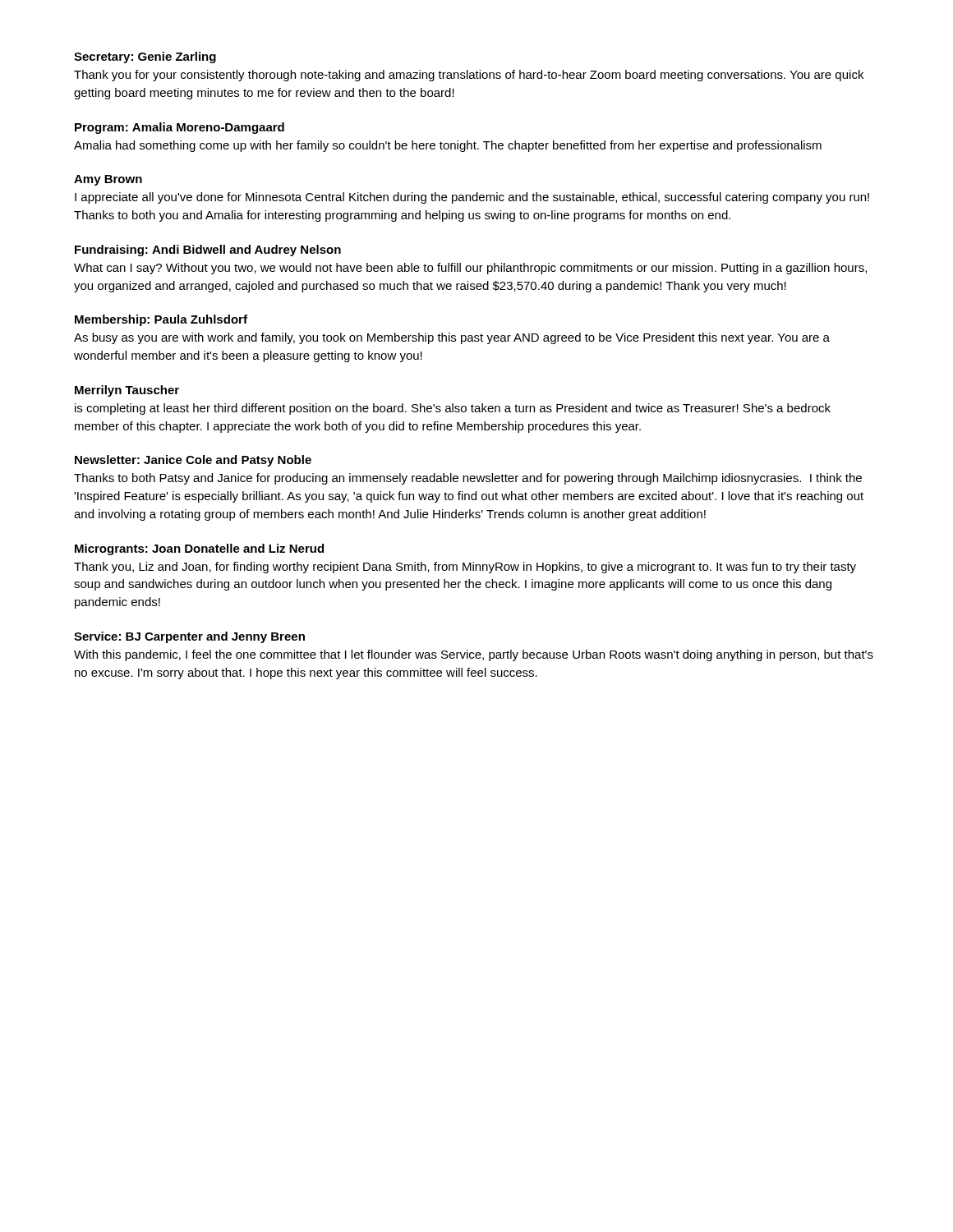953x1232 pixels.
Task: Point to the text starting "Microgrants: Joan Donatelle and"
Action: coord(199,548)
